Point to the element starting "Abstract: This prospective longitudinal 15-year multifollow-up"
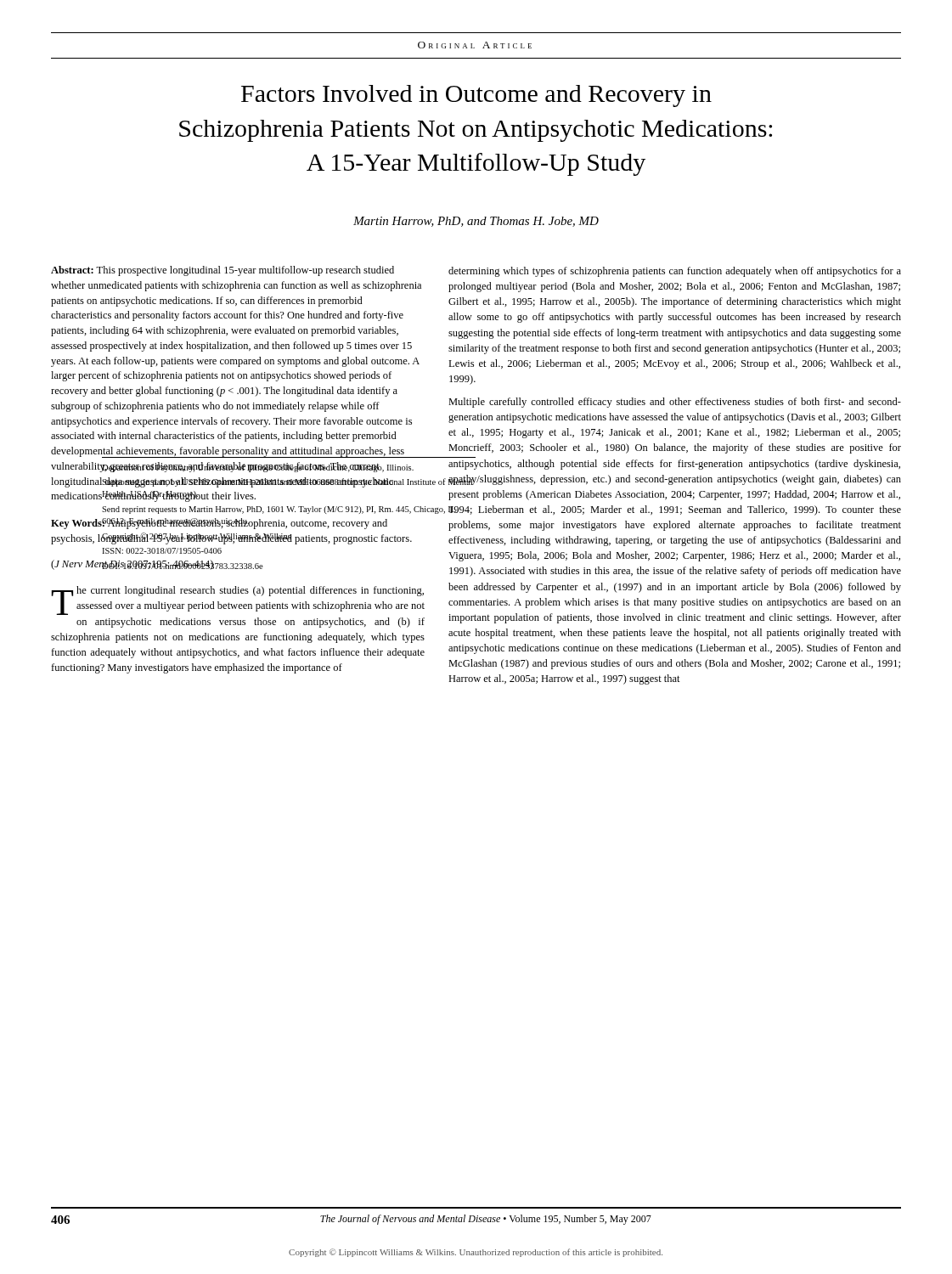Image resolution: width=952 pixels, height=1274 pixels. point(238,384)
